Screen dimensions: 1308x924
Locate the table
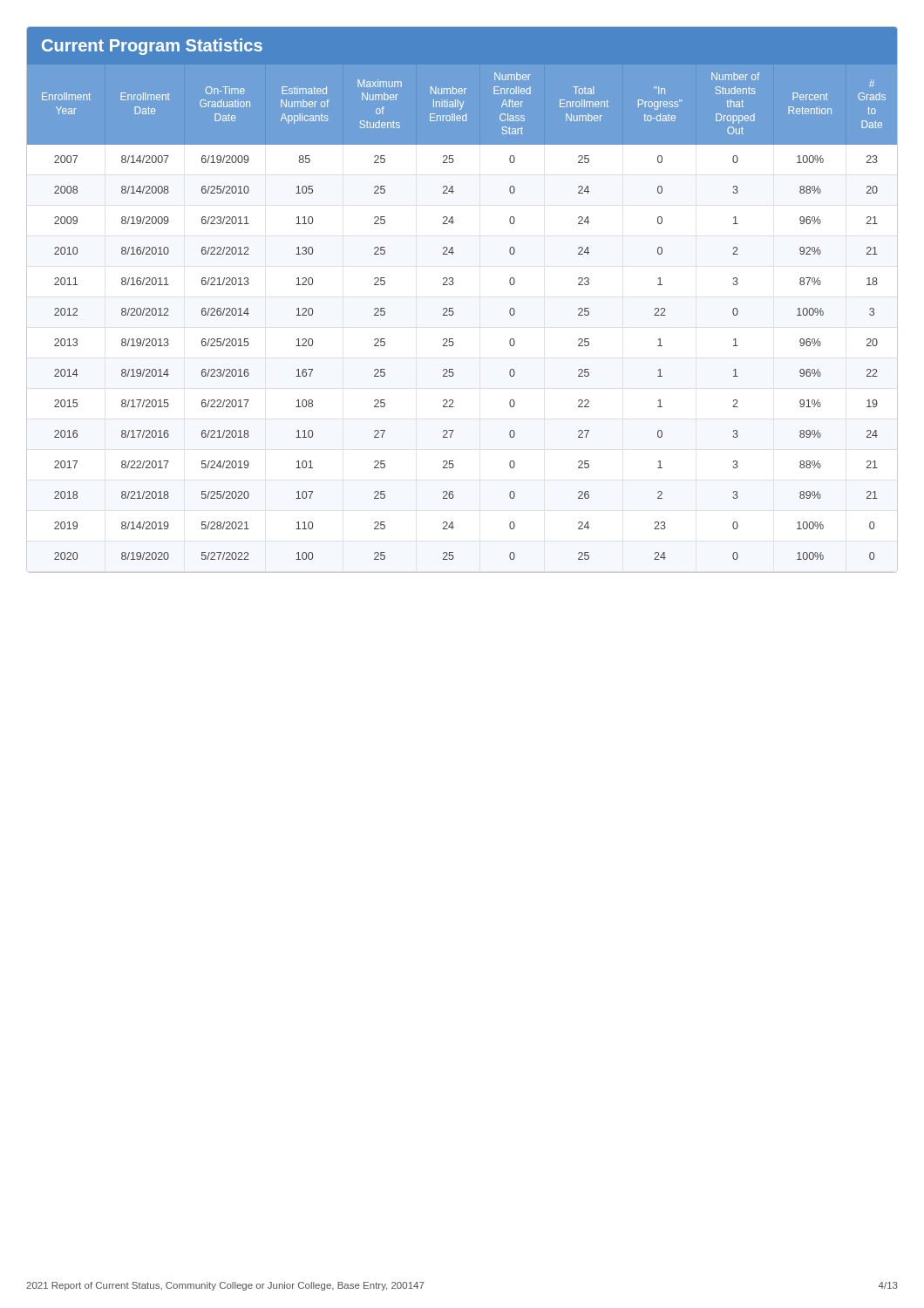tap(462, 300)
